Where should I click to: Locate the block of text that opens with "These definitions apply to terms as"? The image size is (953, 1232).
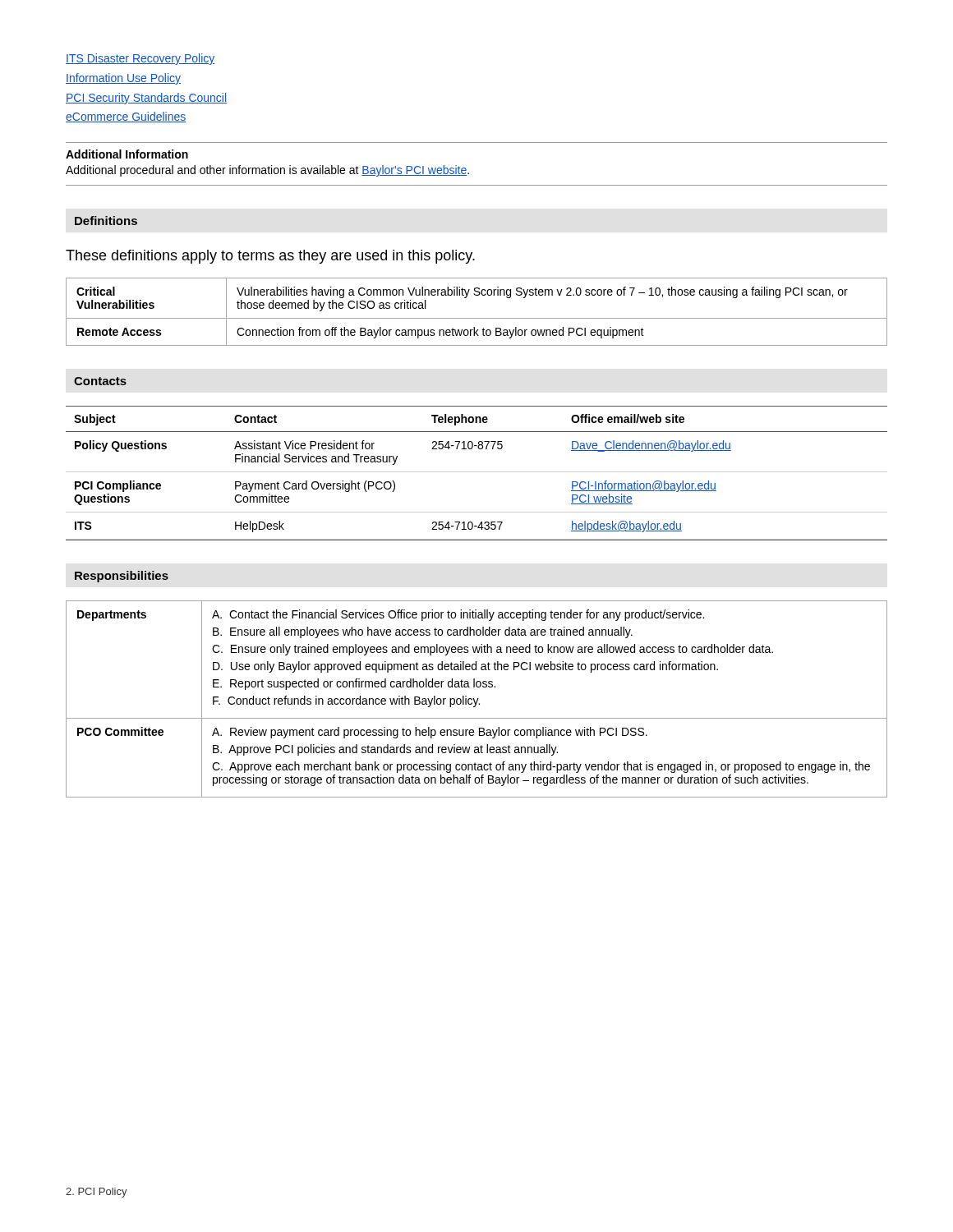271,256
